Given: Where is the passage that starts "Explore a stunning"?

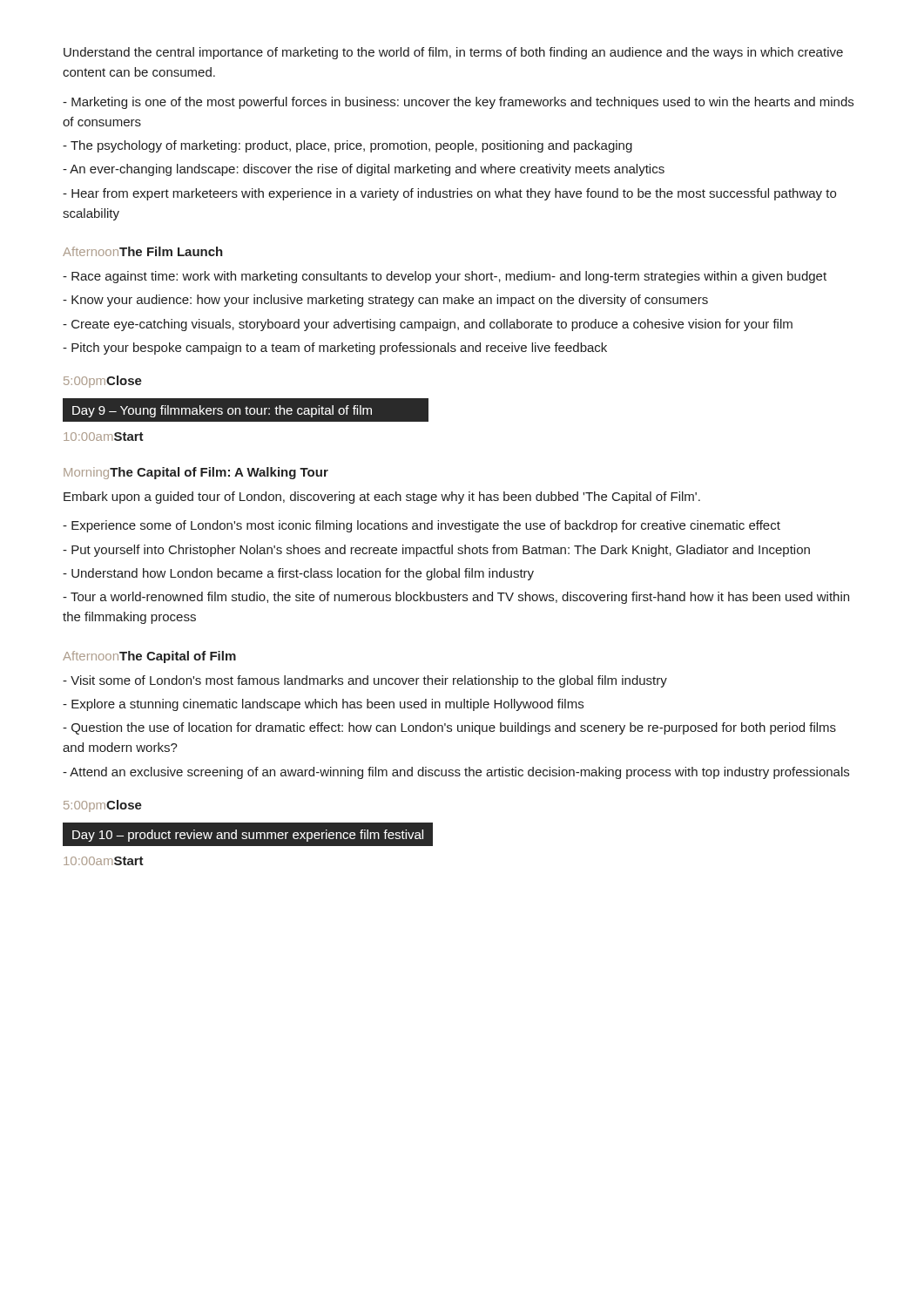Looking at the screenshot, I should pyautogui.click(x=323, y=703).
